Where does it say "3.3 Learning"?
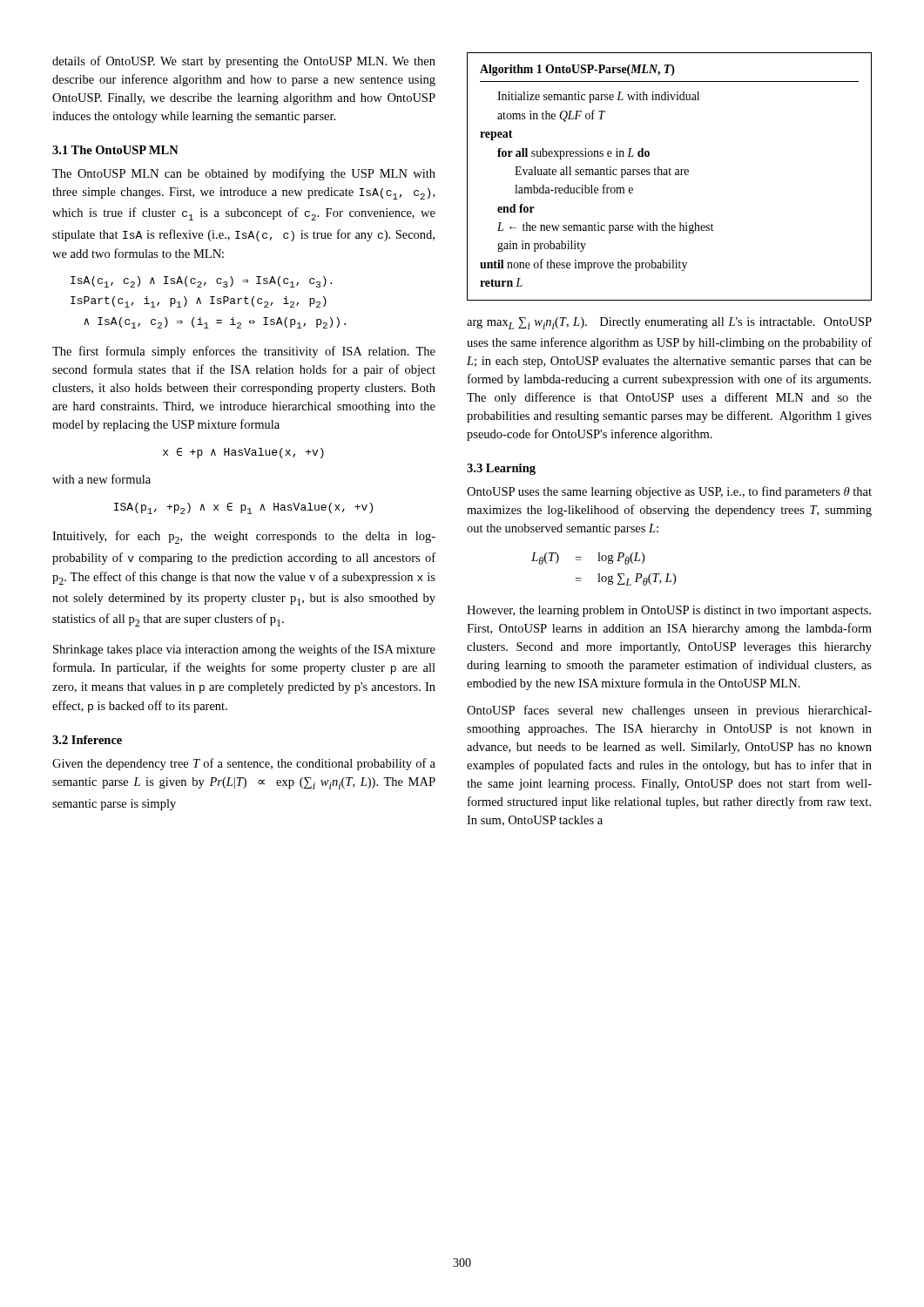 tap(501, 468)
